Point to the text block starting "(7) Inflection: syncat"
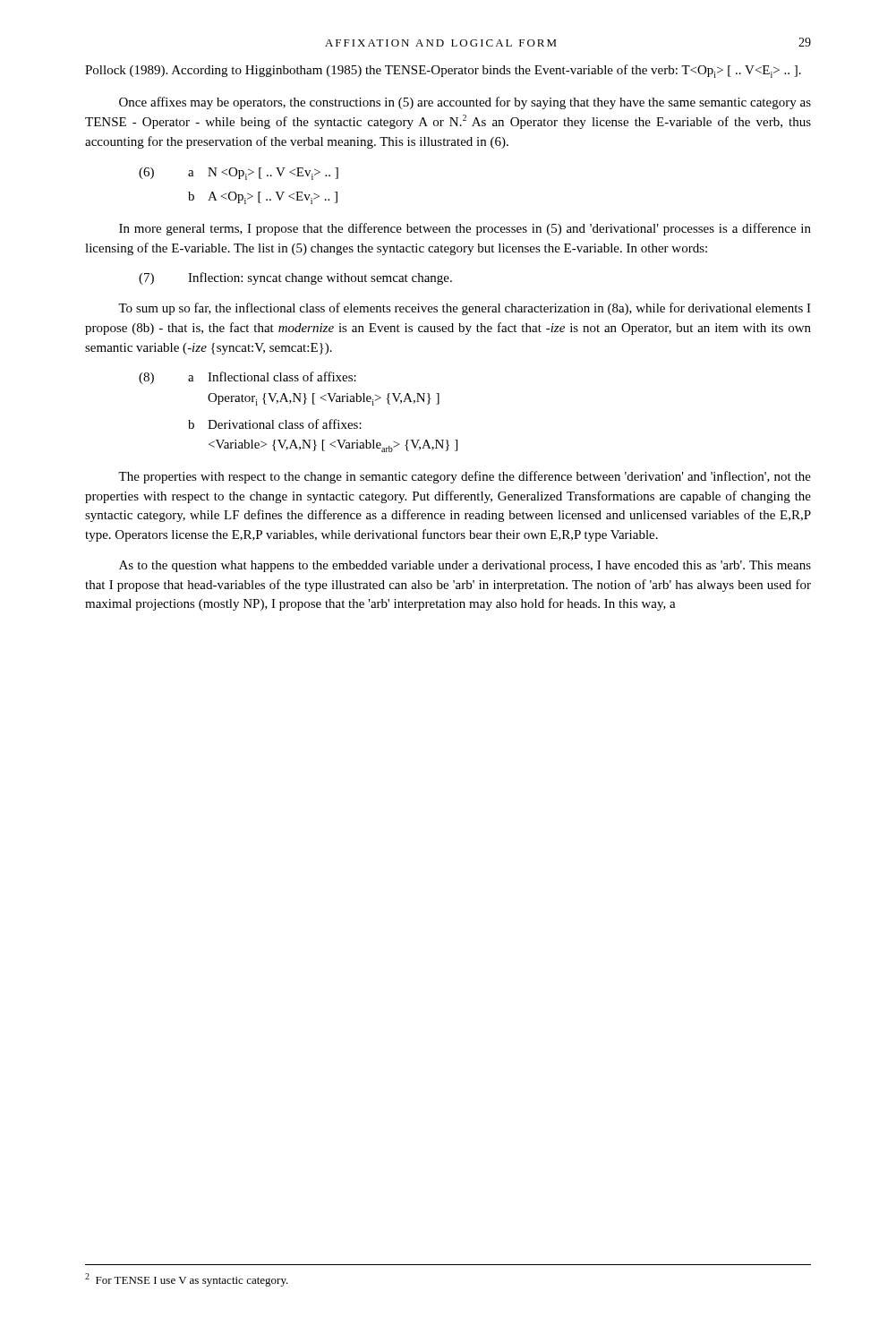This screenshot has width=896, height=1343. [x=295, y=278]
